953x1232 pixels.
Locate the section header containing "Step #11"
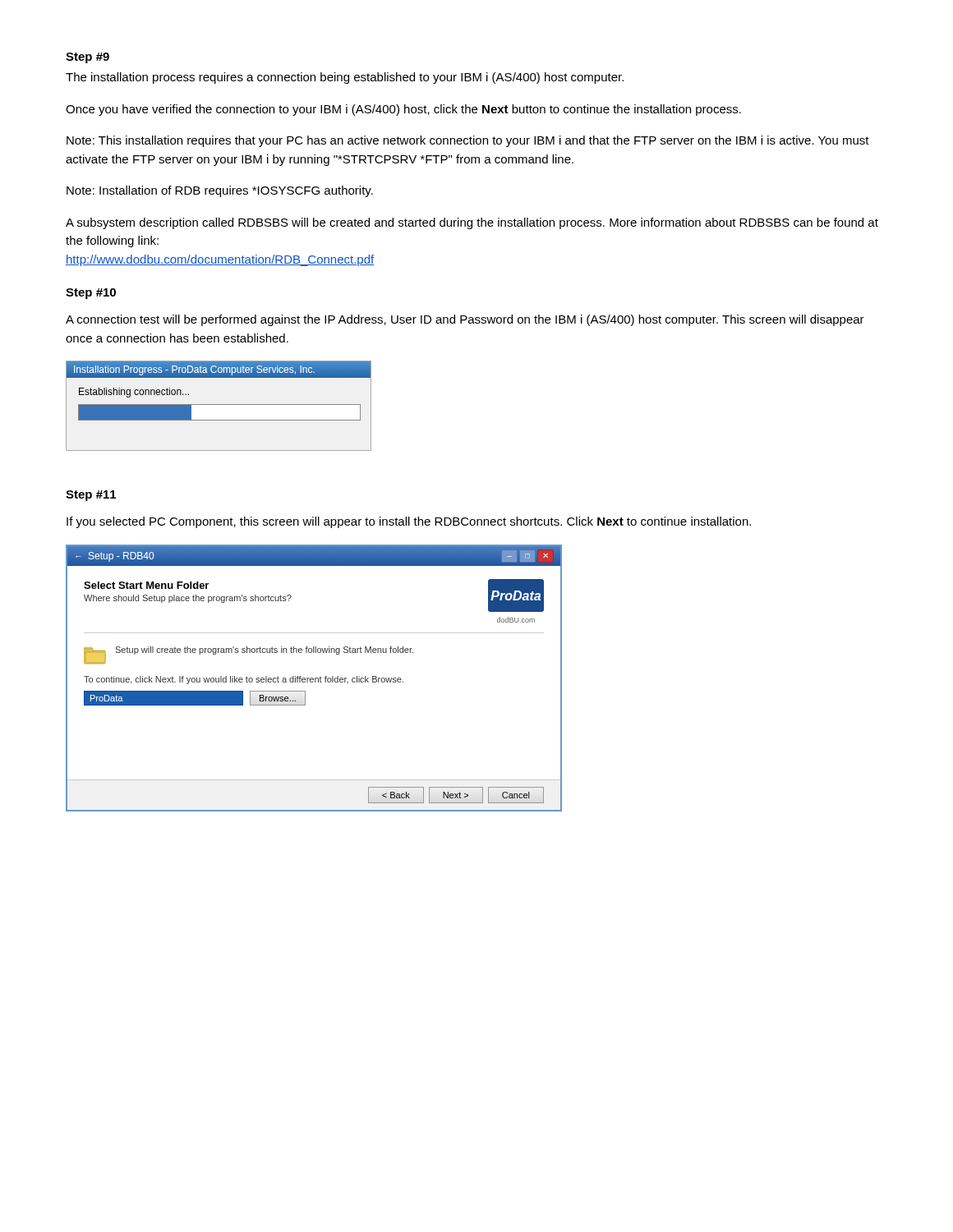[91, 496]
